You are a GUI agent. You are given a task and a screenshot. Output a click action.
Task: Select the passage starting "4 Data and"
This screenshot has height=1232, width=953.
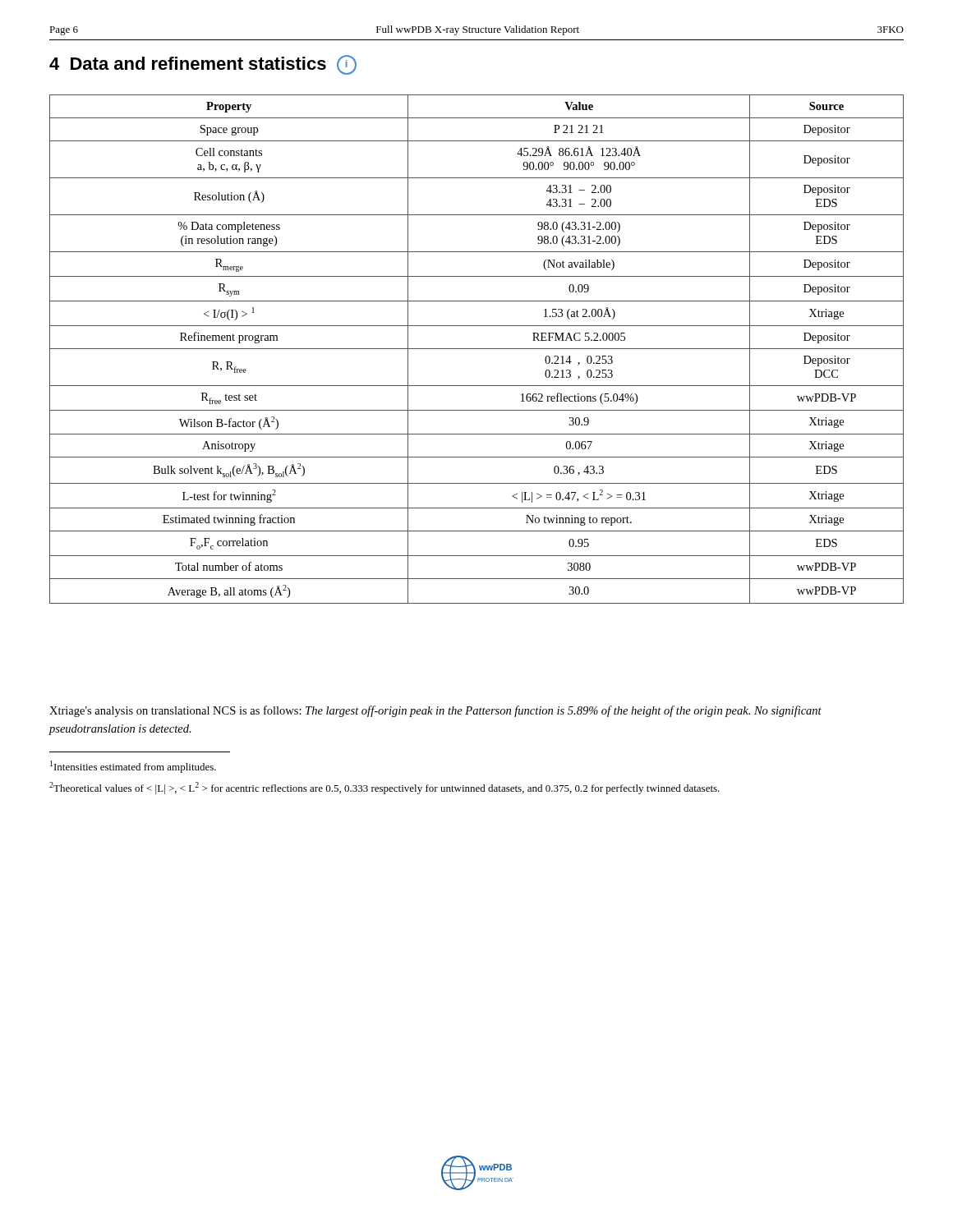click(x=203, y=64)
